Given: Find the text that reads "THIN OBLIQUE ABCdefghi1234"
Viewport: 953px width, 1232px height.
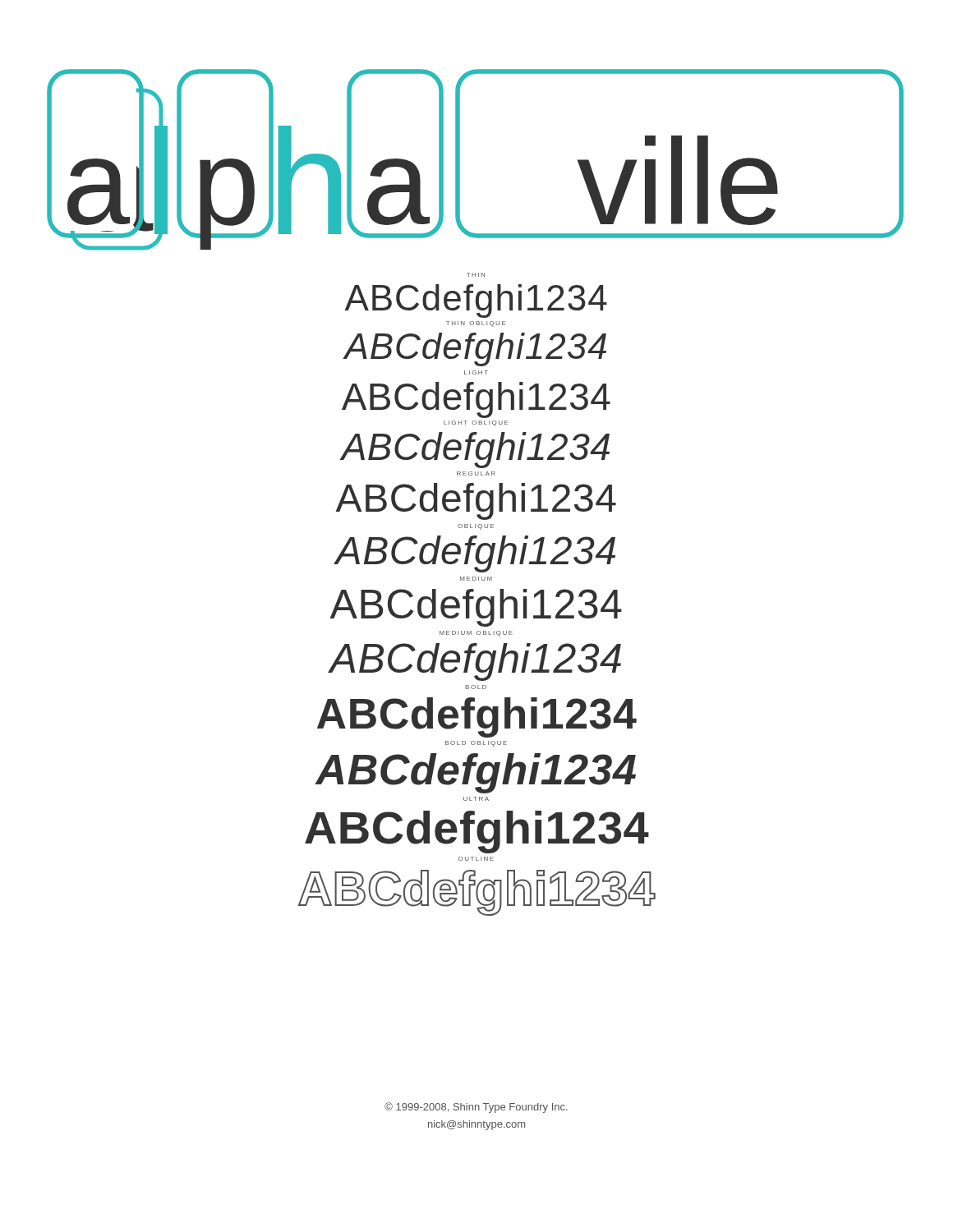Looking at the screenshot, I should coord(476,343).
